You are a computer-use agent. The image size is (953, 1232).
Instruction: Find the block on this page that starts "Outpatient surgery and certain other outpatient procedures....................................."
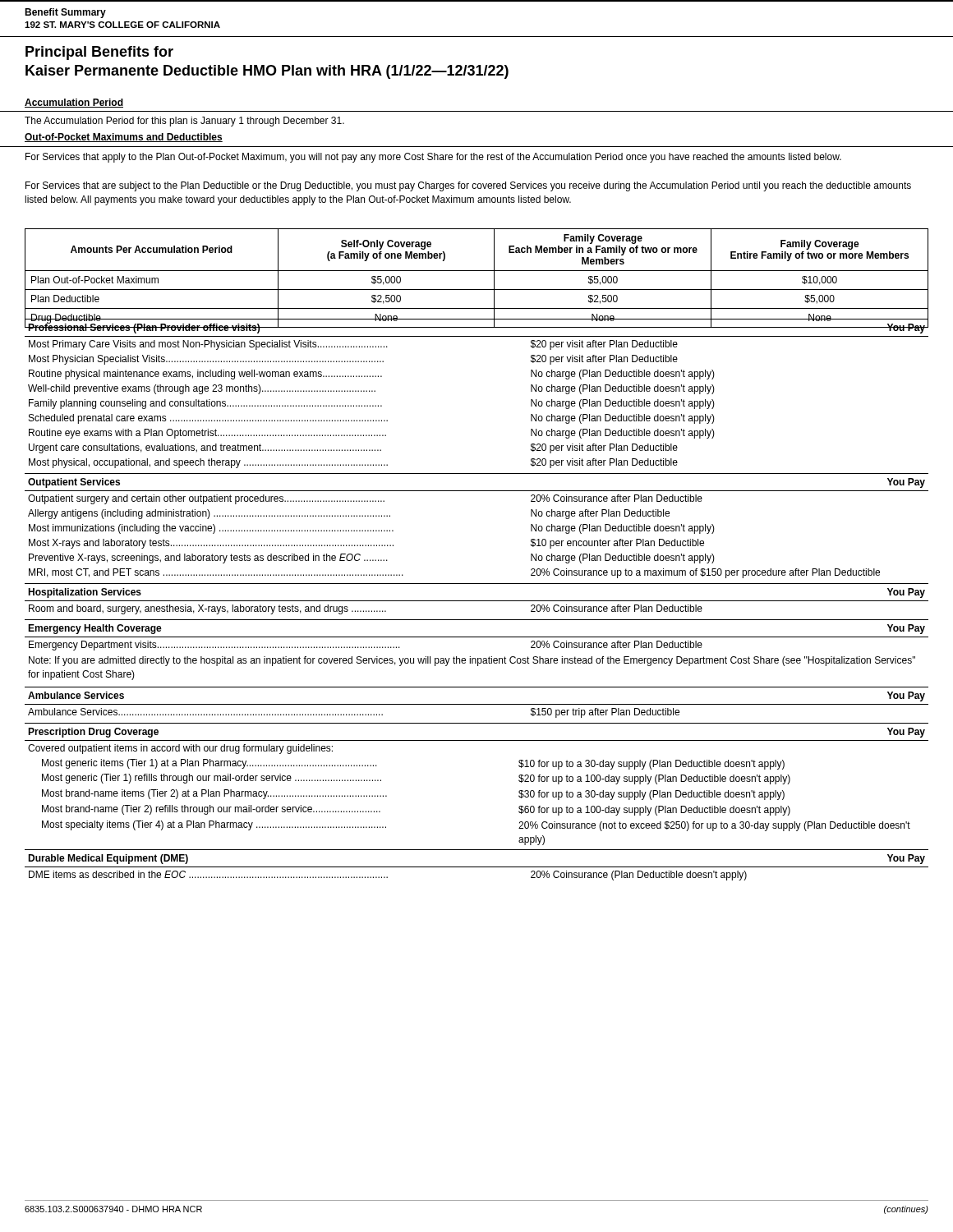(476, 499)
